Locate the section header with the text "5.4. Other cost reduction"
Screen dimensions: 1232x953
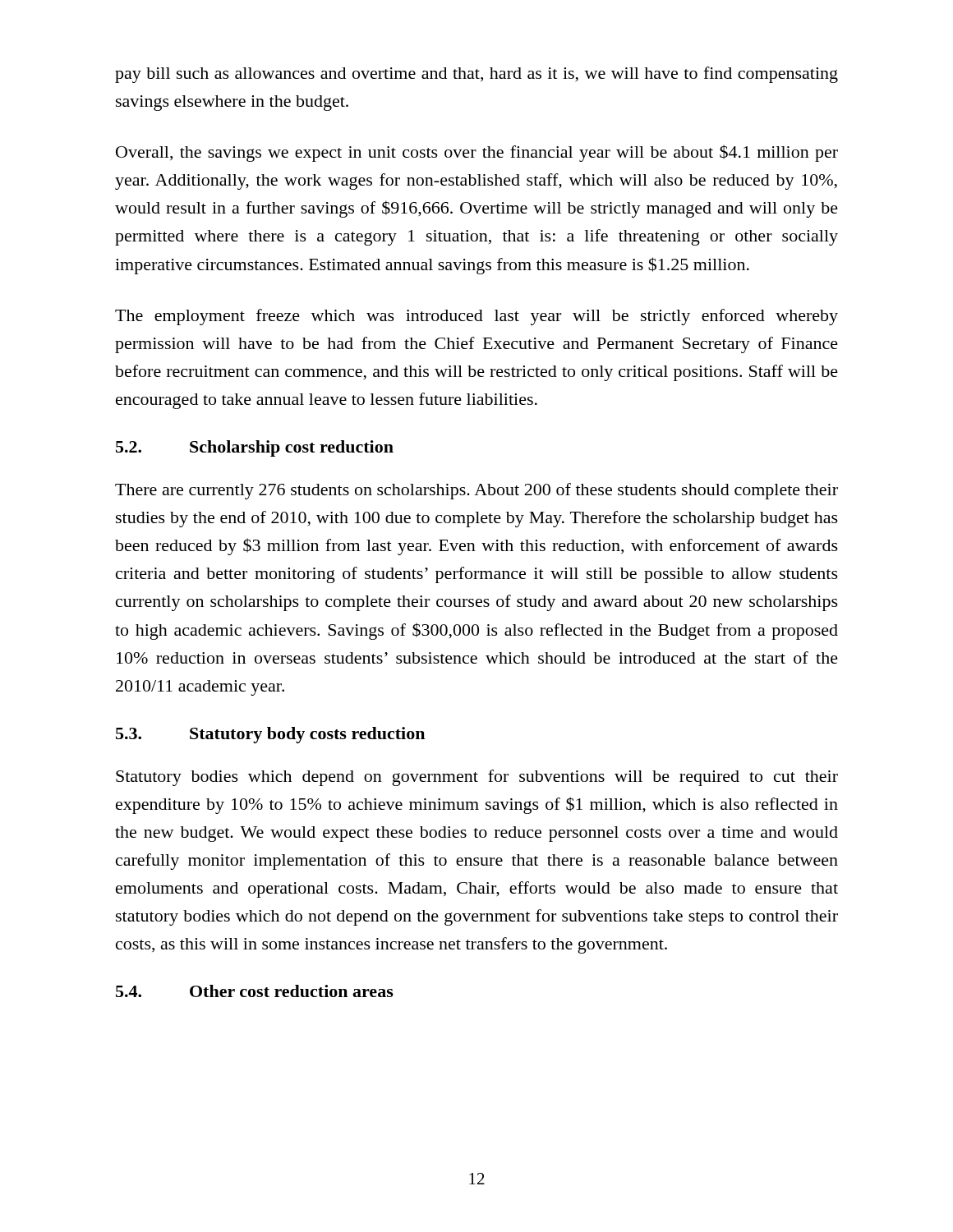click(x=254, y=992)
